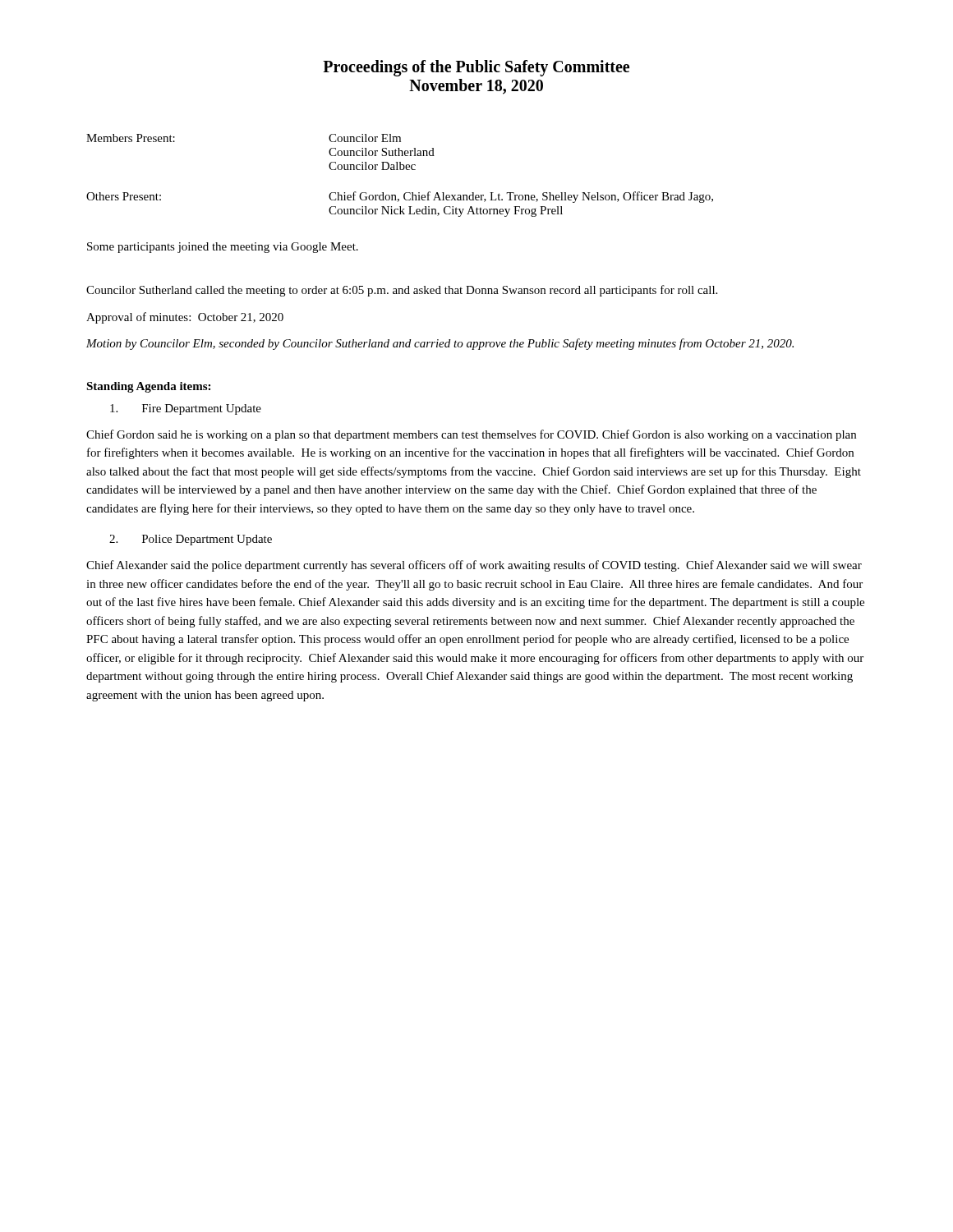
Task: Find "Some participants joined the meeting via Google Meet." on this page
Action: tap(222, 246)
